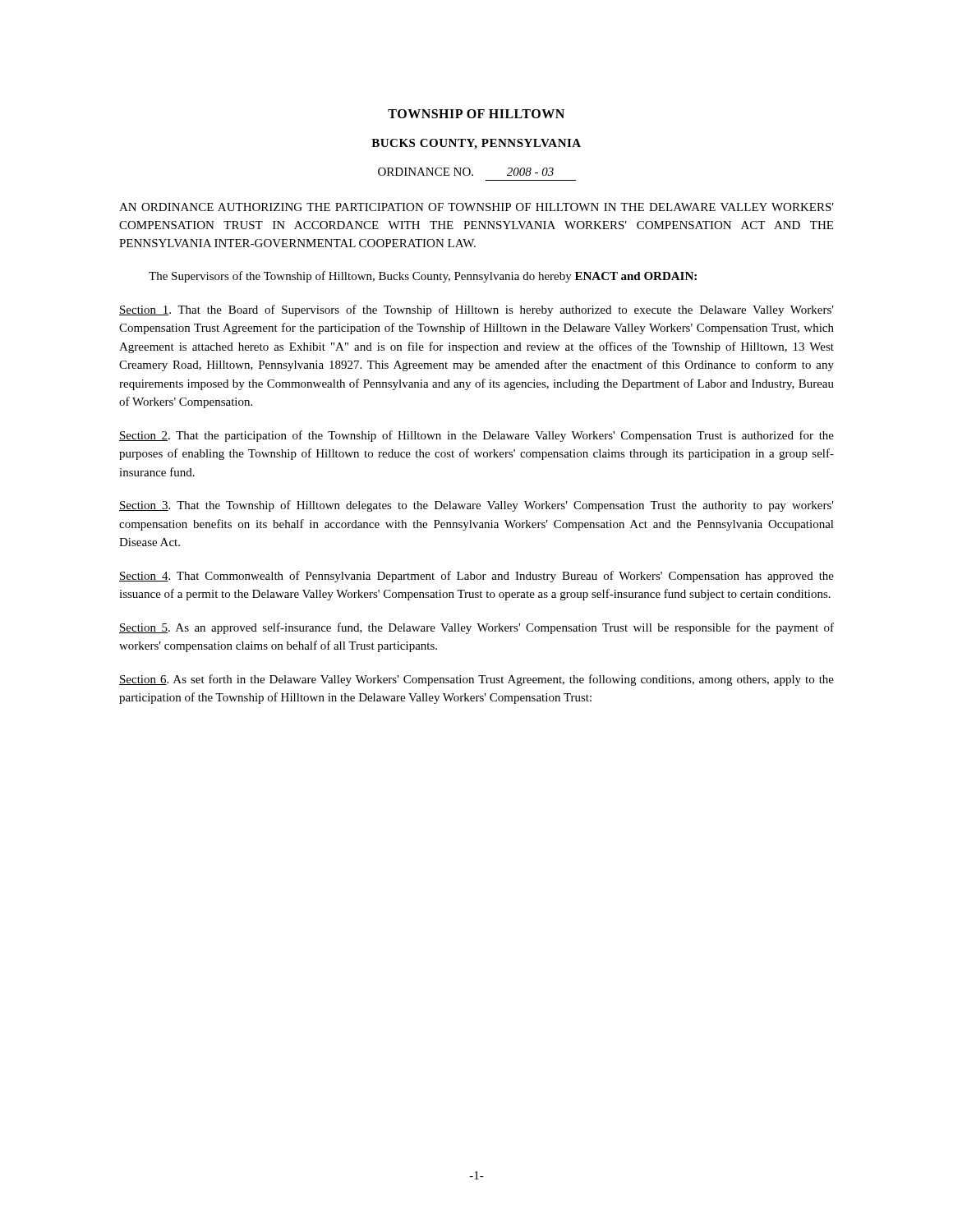The width and height of the screenshot is (953, 1232).
Task: Locate the text block starting "Section 4. That Commonwealth"
Action: (476, 585)
